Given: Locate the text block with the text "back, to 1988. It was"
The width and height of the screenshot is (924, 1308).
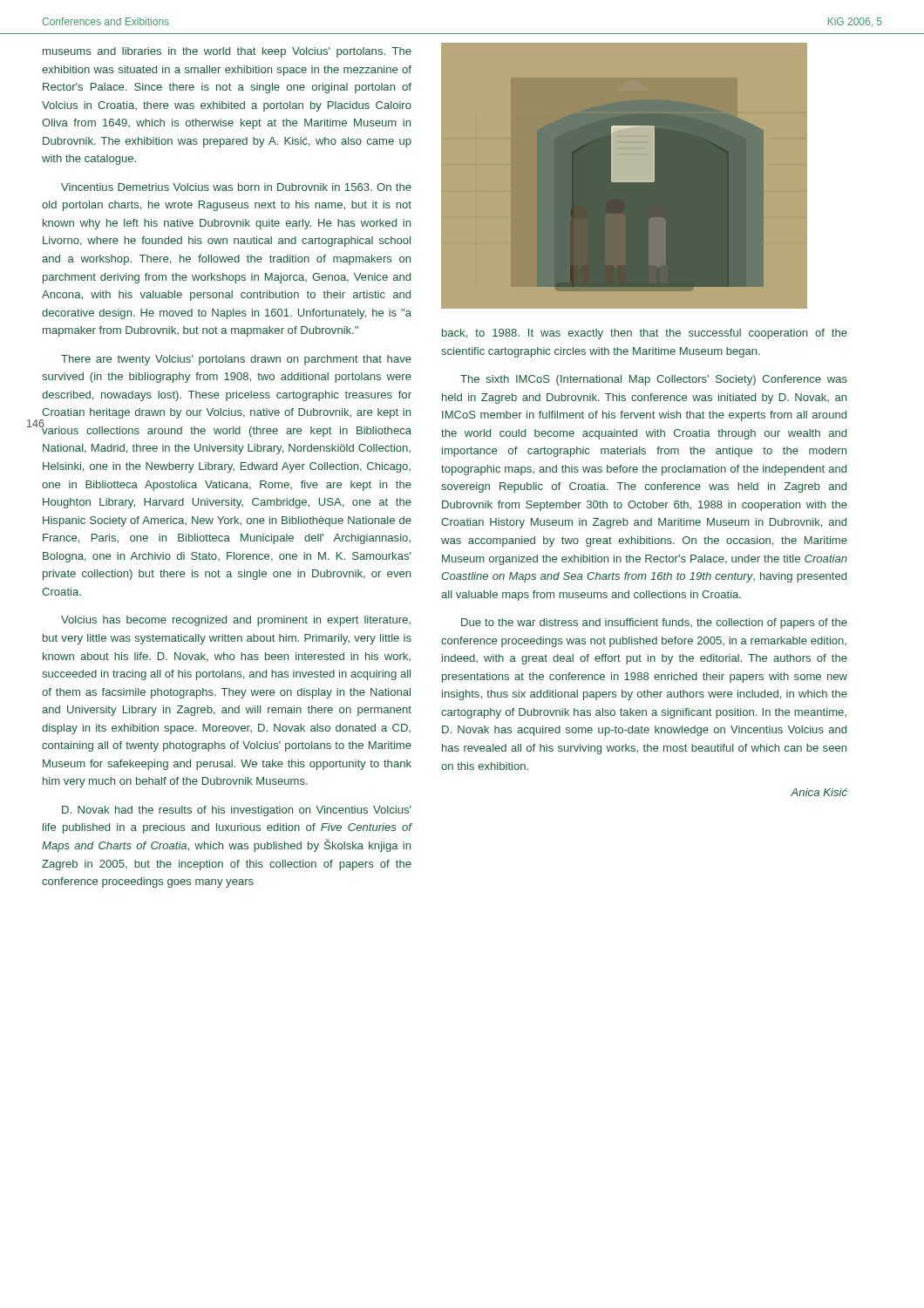Looking at the screenshot, I should pyautogui.click(x=644, y=342).
